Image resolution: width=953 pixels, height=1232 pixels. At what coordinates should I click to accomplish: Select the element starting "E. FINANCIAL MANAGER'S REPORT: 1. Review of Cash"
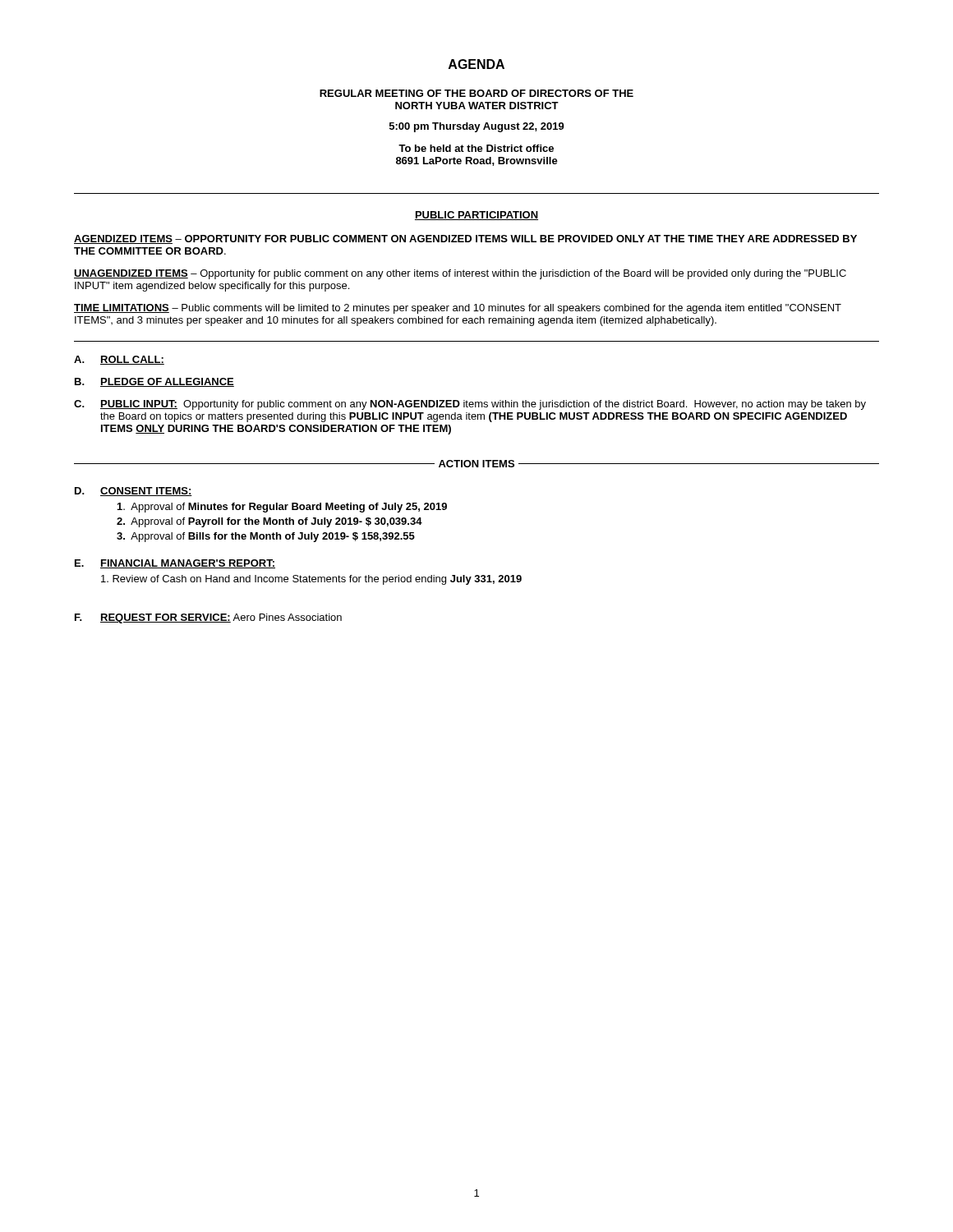476,571
